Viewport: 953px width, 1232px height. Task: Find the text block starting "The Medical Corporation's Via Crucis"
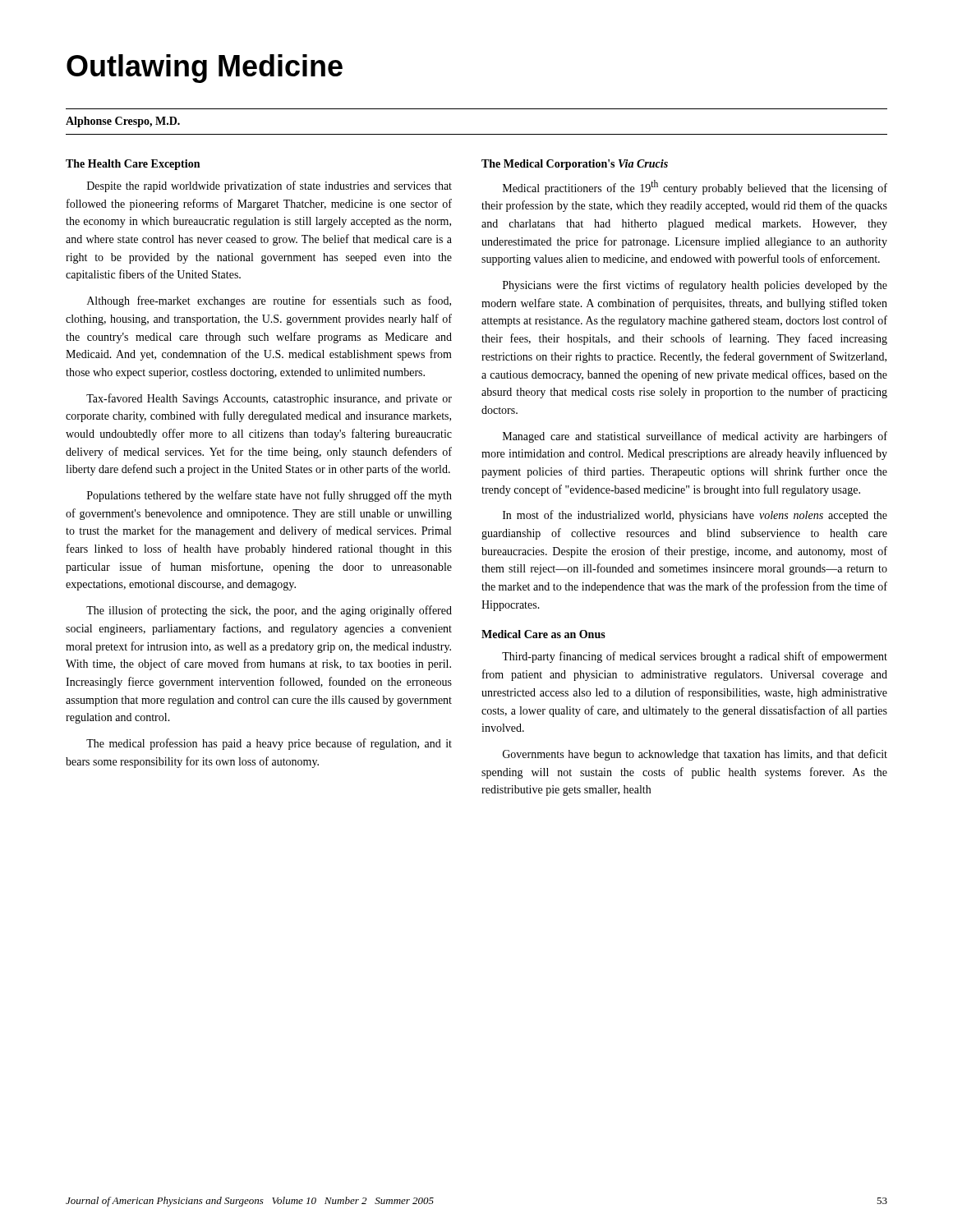(x=575, y=164)
